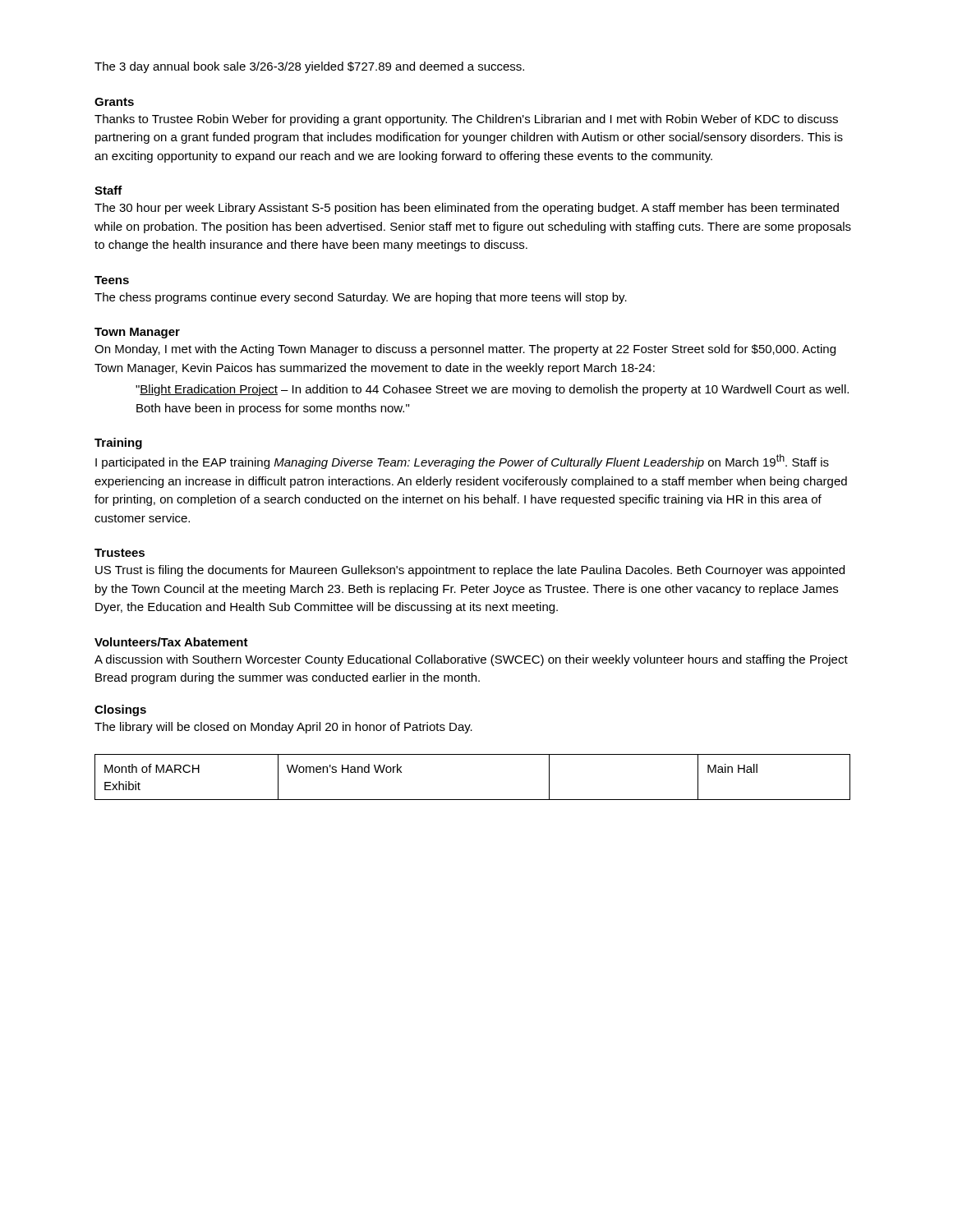Locate the section header with the text "Volunteers/Tax Abatement"
The height and width of the screenshot is (1232, 953).
(171, 641)
